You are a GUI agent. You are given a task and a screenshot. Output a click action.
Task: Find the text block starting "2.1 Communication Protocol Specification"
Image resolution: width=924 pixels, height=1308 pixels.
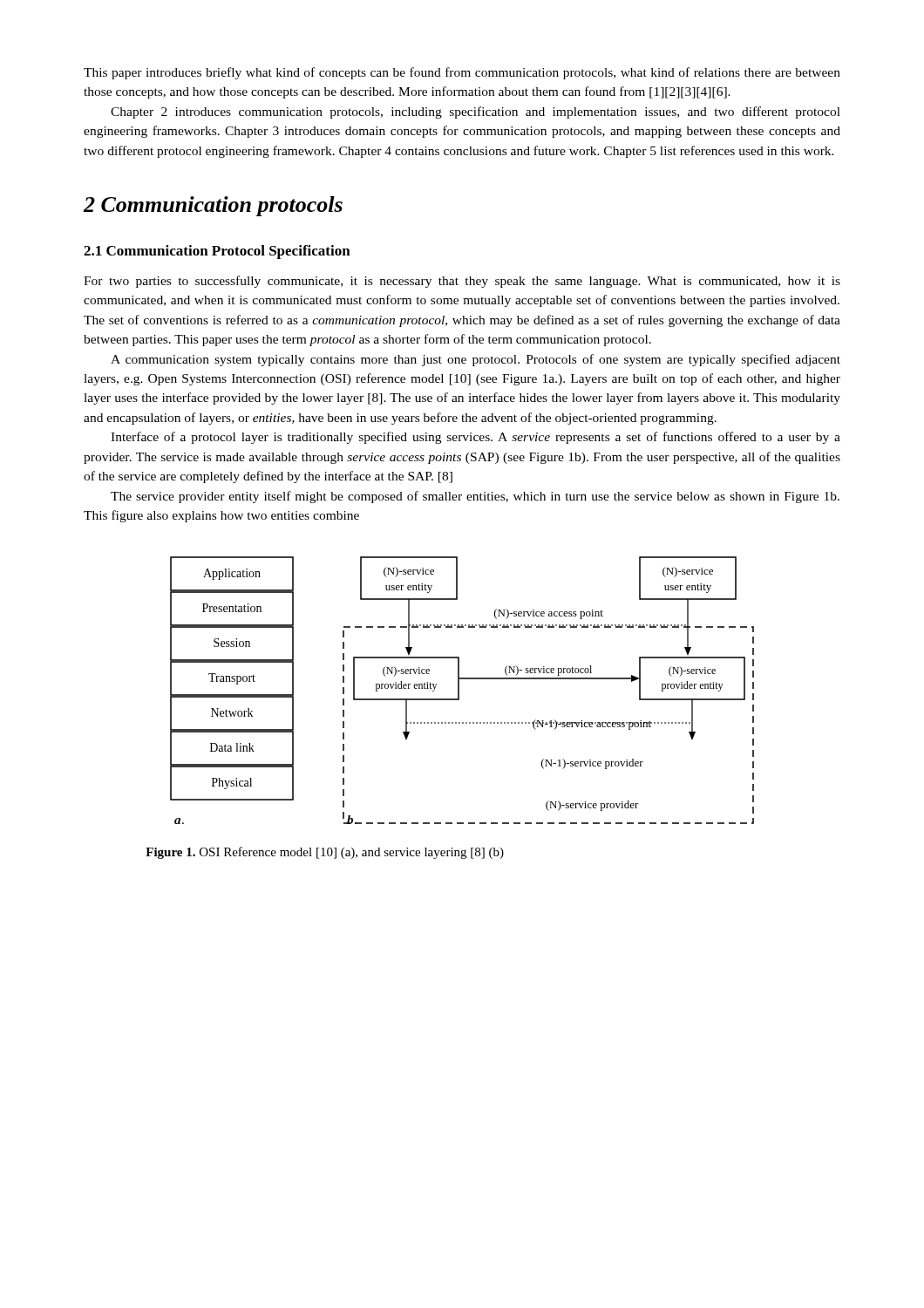click(217, 251)
